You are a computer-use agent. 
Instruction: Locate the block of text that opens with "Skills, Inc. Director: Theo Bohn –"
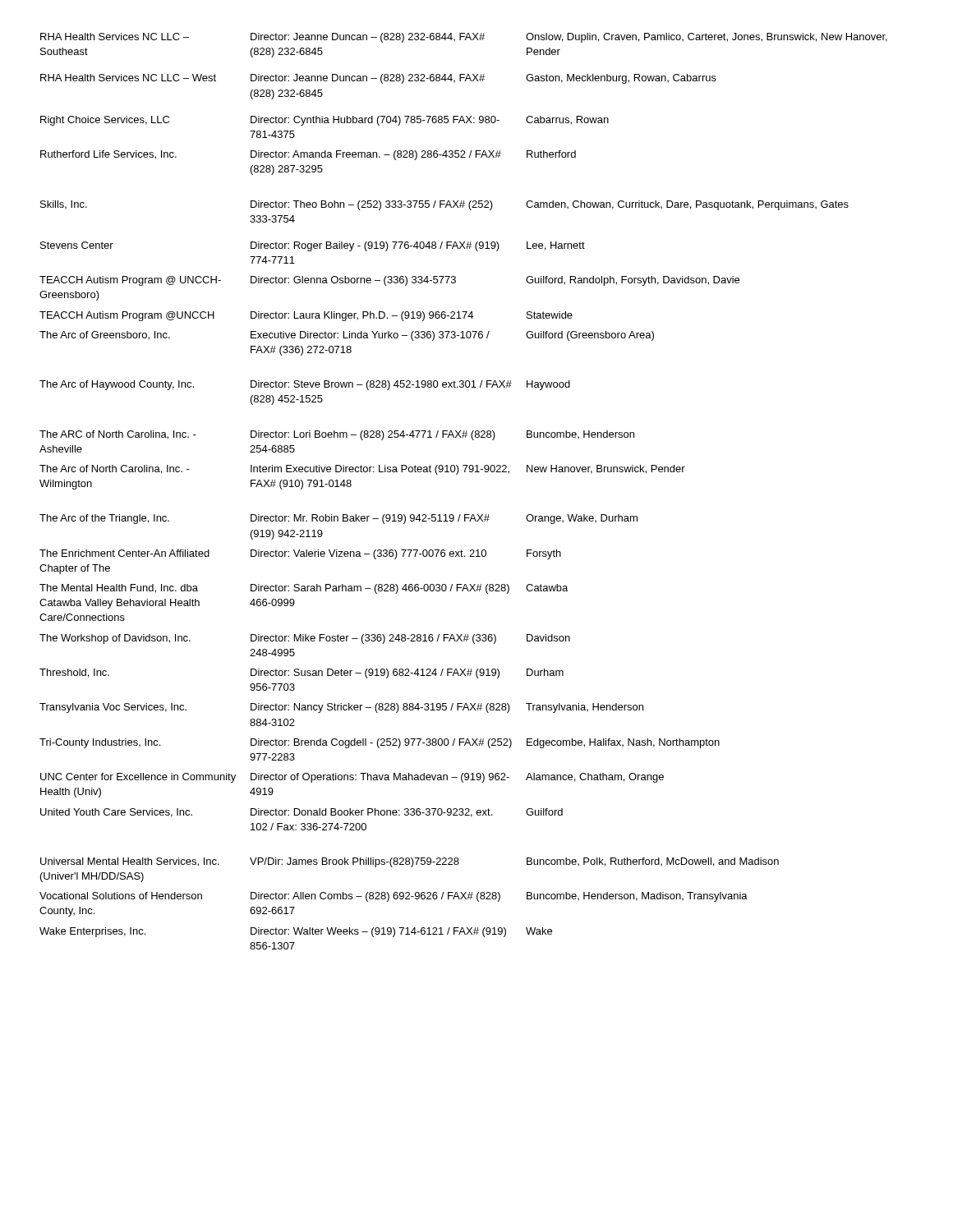[476, 212]
